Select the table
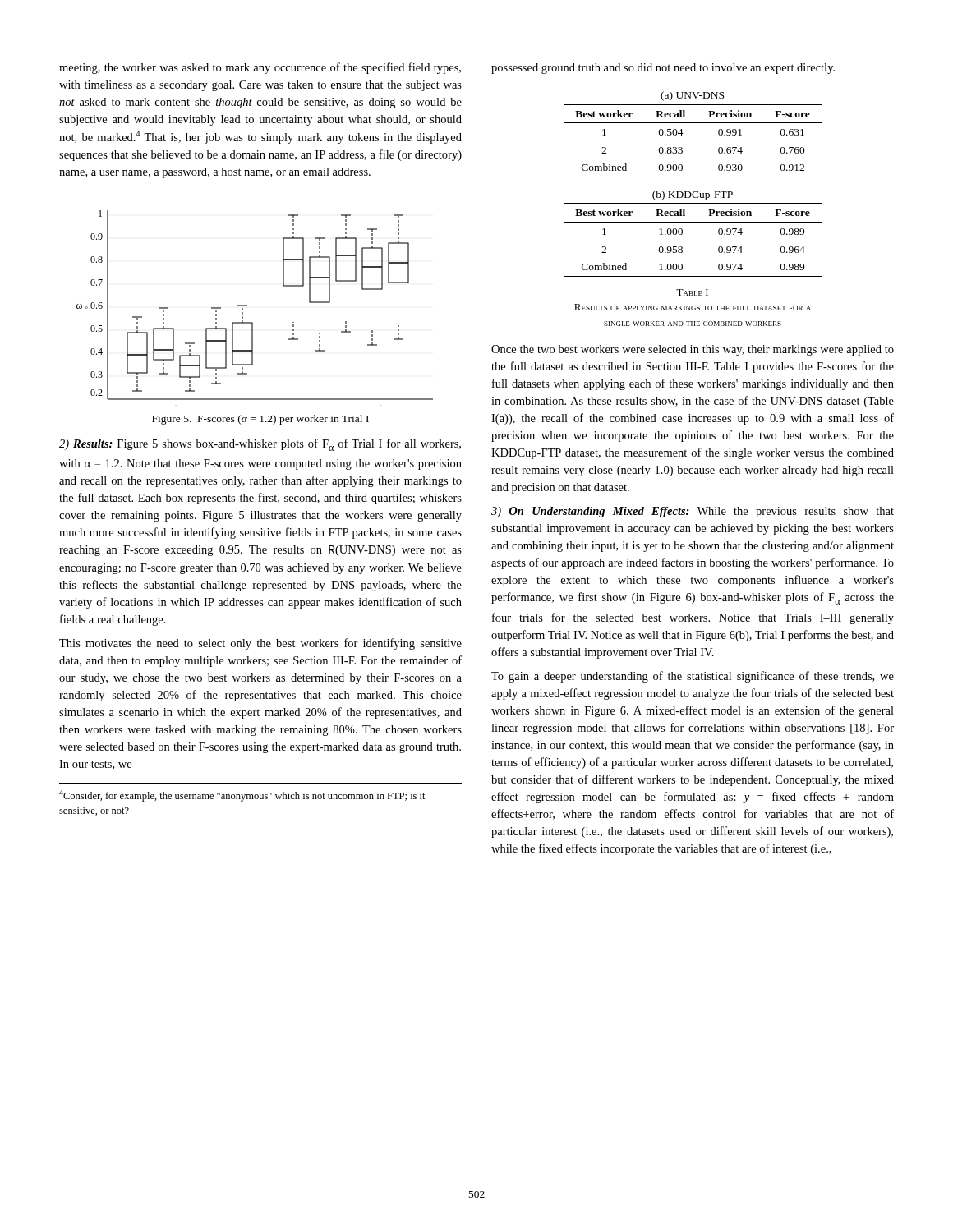This screenshot has height=1232, width=953. click(x=693, y=181)
